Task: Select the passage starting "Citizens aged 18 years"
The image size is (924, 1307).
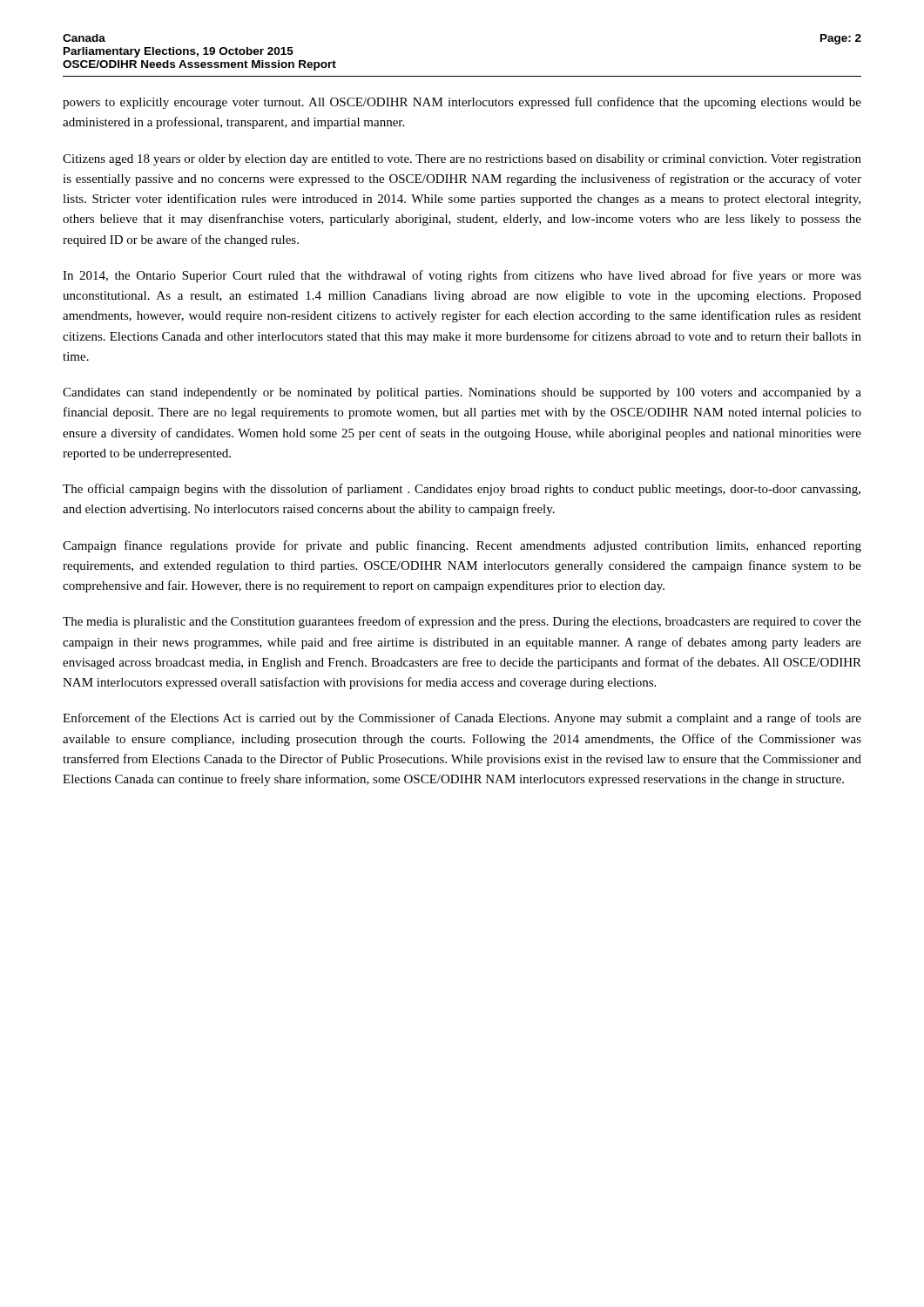Action: [462, 199]
